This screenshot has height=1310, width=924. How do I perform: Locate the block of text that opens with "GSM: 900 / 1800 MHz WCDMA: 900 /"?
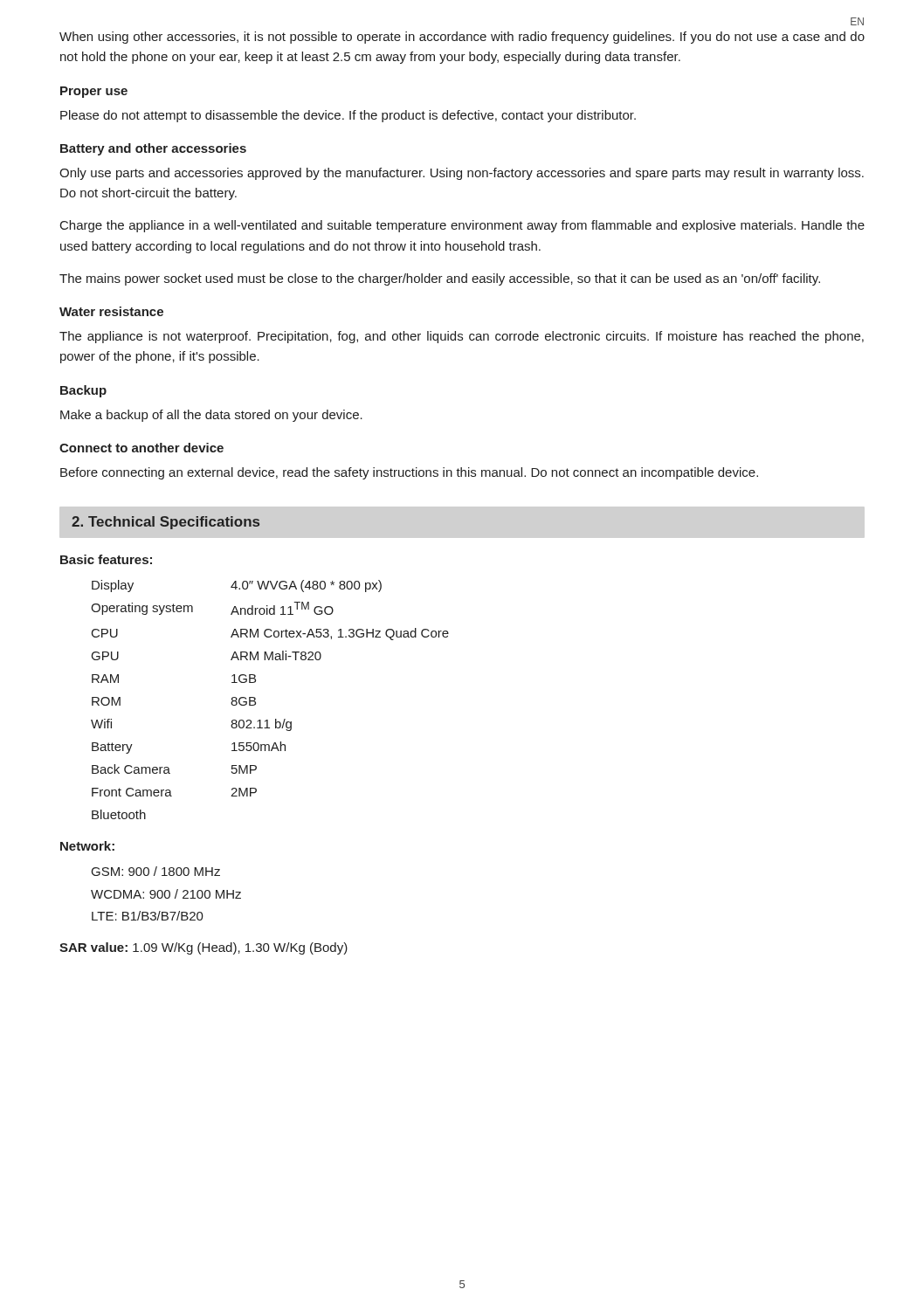(166, 893)
